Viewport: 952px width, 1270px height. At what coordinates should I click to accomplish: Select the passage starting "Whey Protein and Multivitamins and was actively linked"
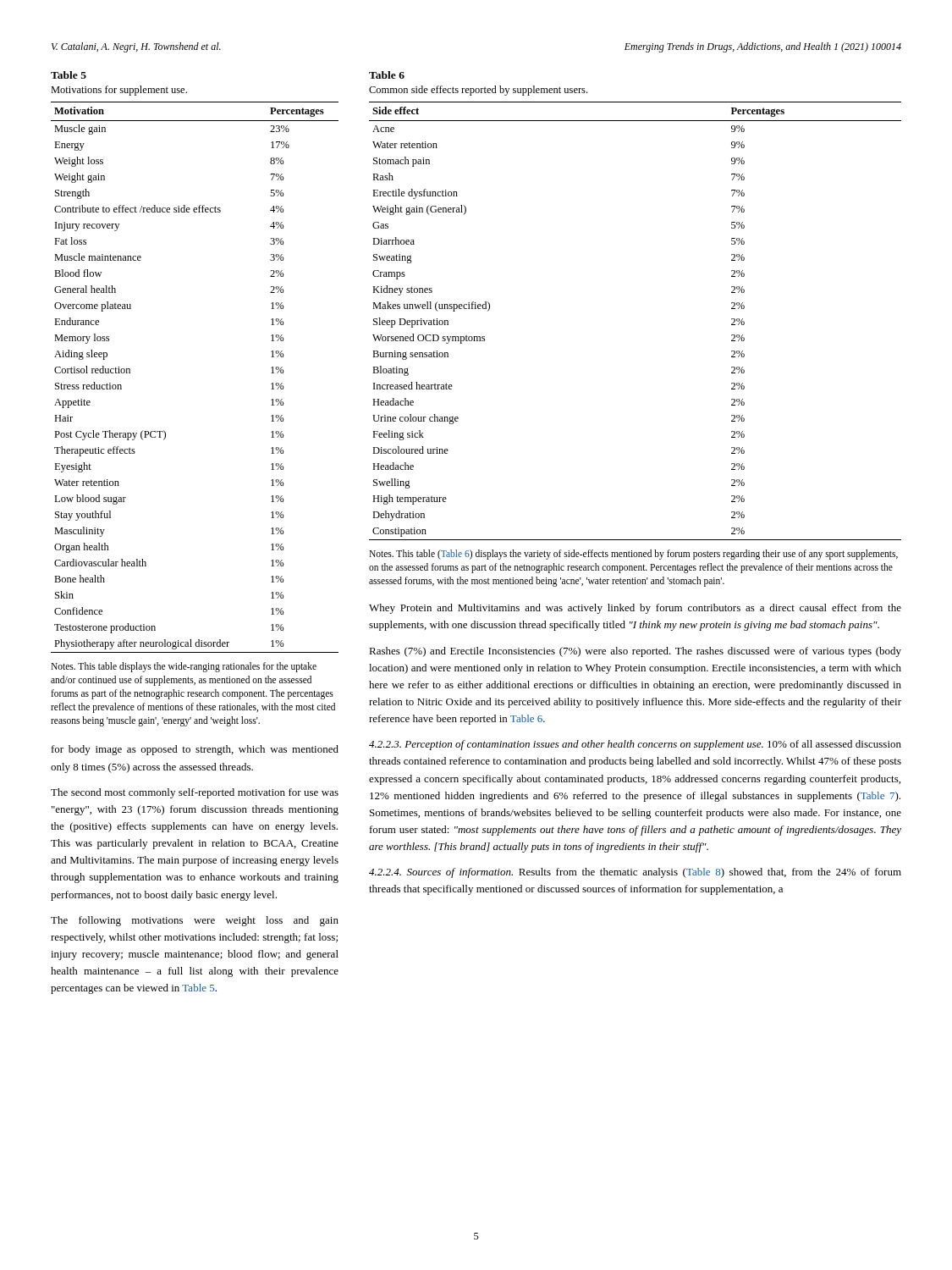(635, 616)
